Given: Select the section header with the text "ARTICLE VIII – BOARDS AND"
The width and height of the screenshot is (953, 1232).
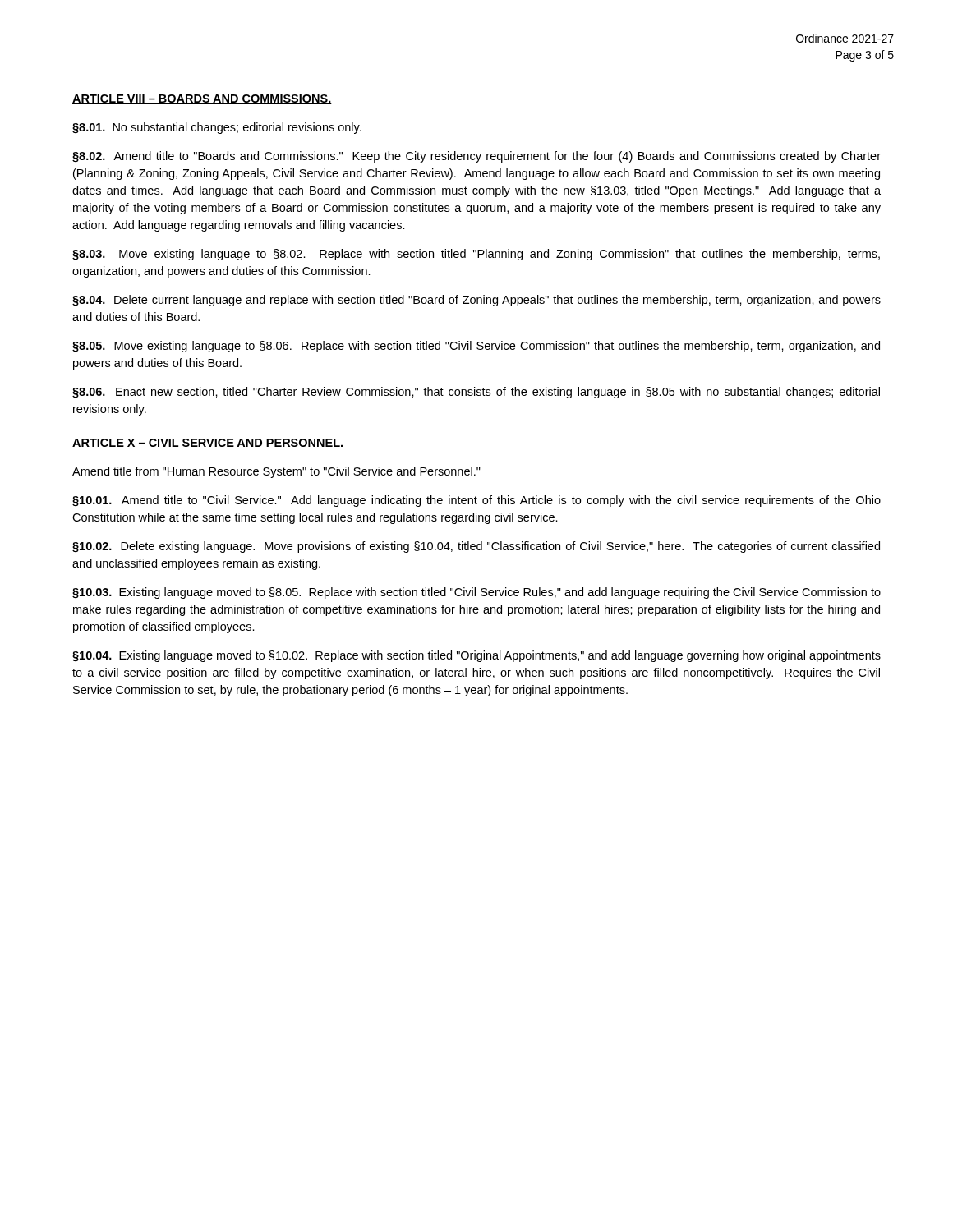Looking at the screenshot, I should point(202,99).
